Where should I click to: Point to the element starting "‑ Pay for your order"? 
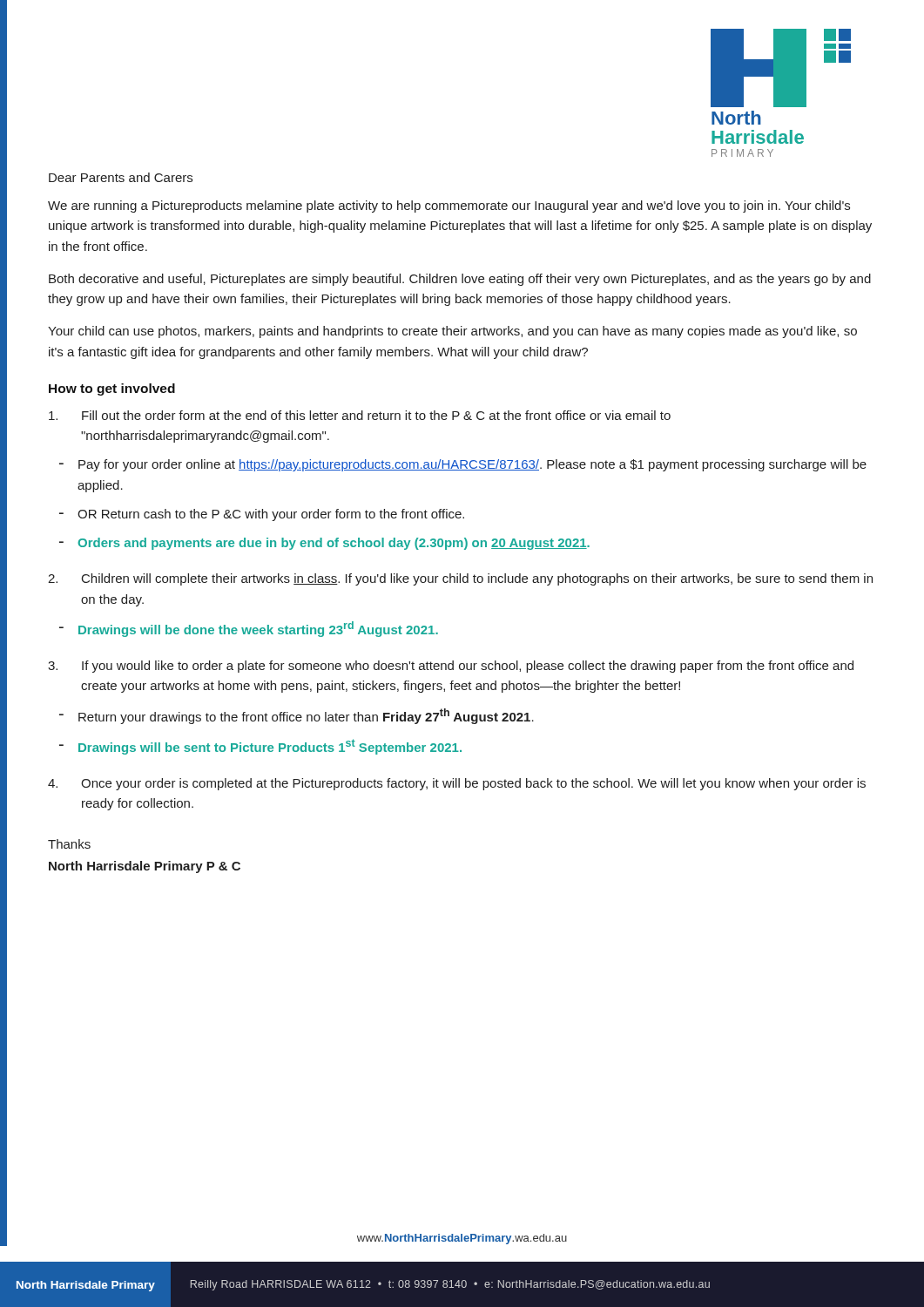[467, 474]
